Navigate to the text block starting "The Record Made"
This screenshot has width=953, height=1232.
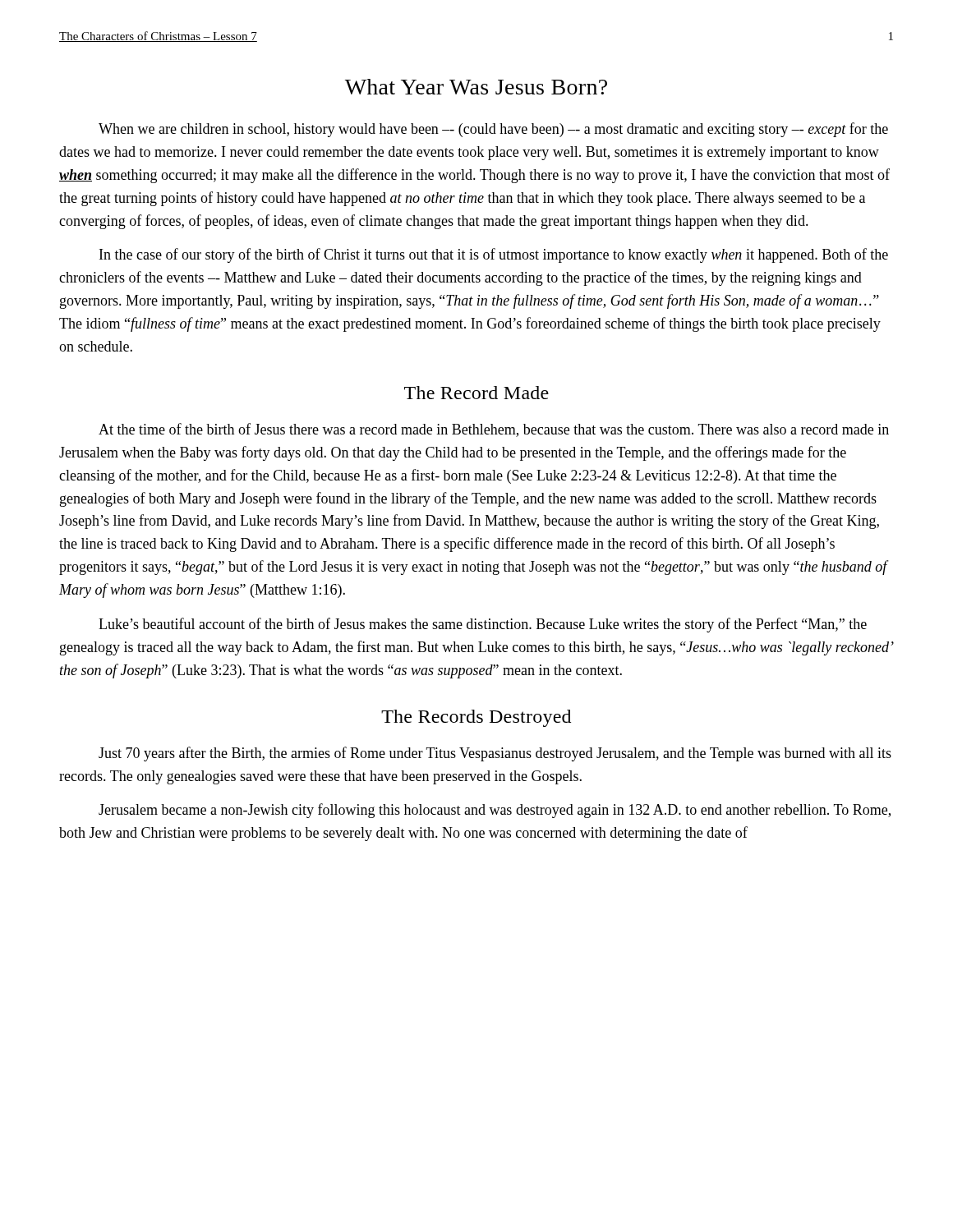pos(476,393)
